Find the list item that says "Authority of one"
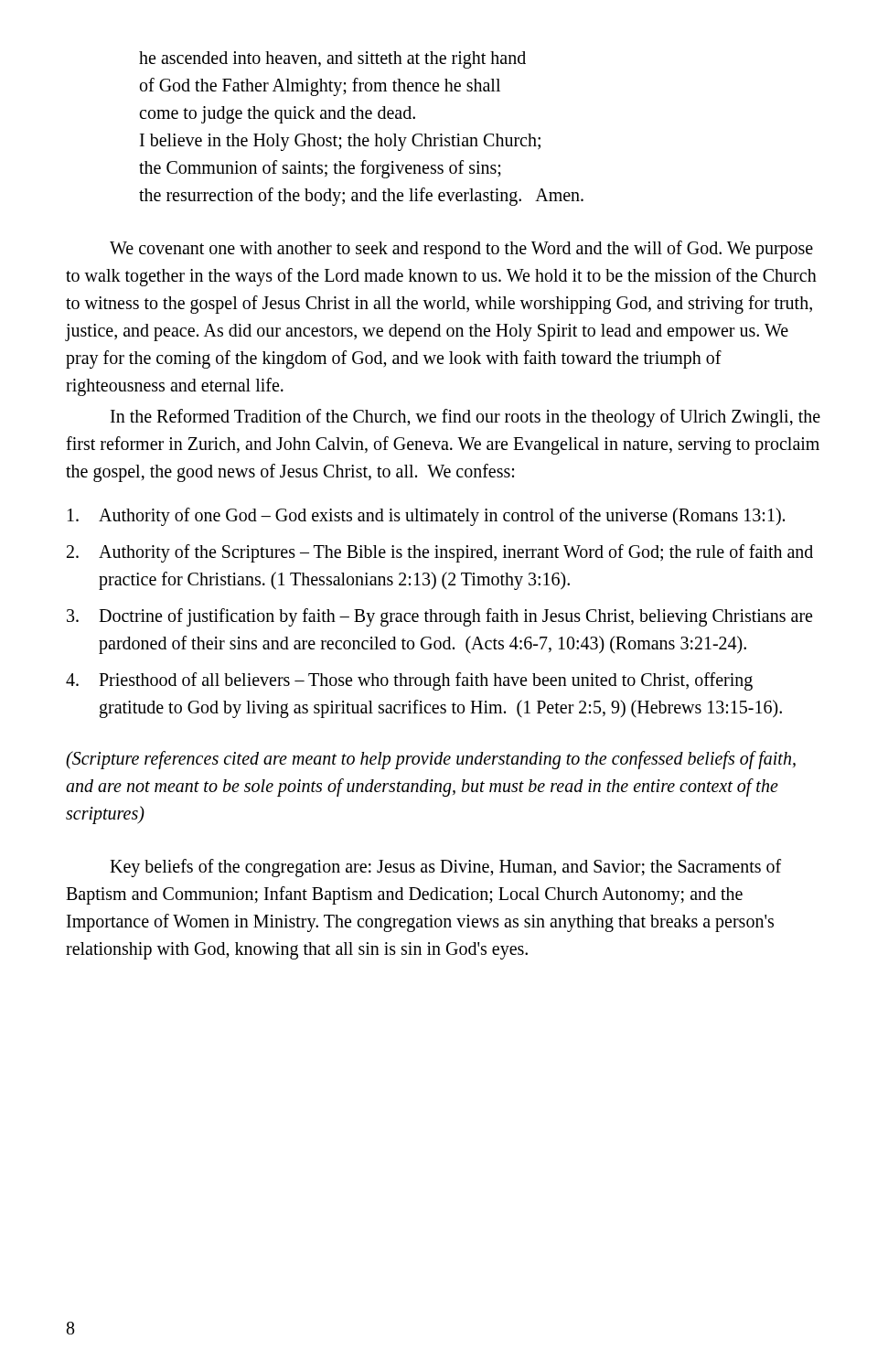888x1372 pixels. 444,515
